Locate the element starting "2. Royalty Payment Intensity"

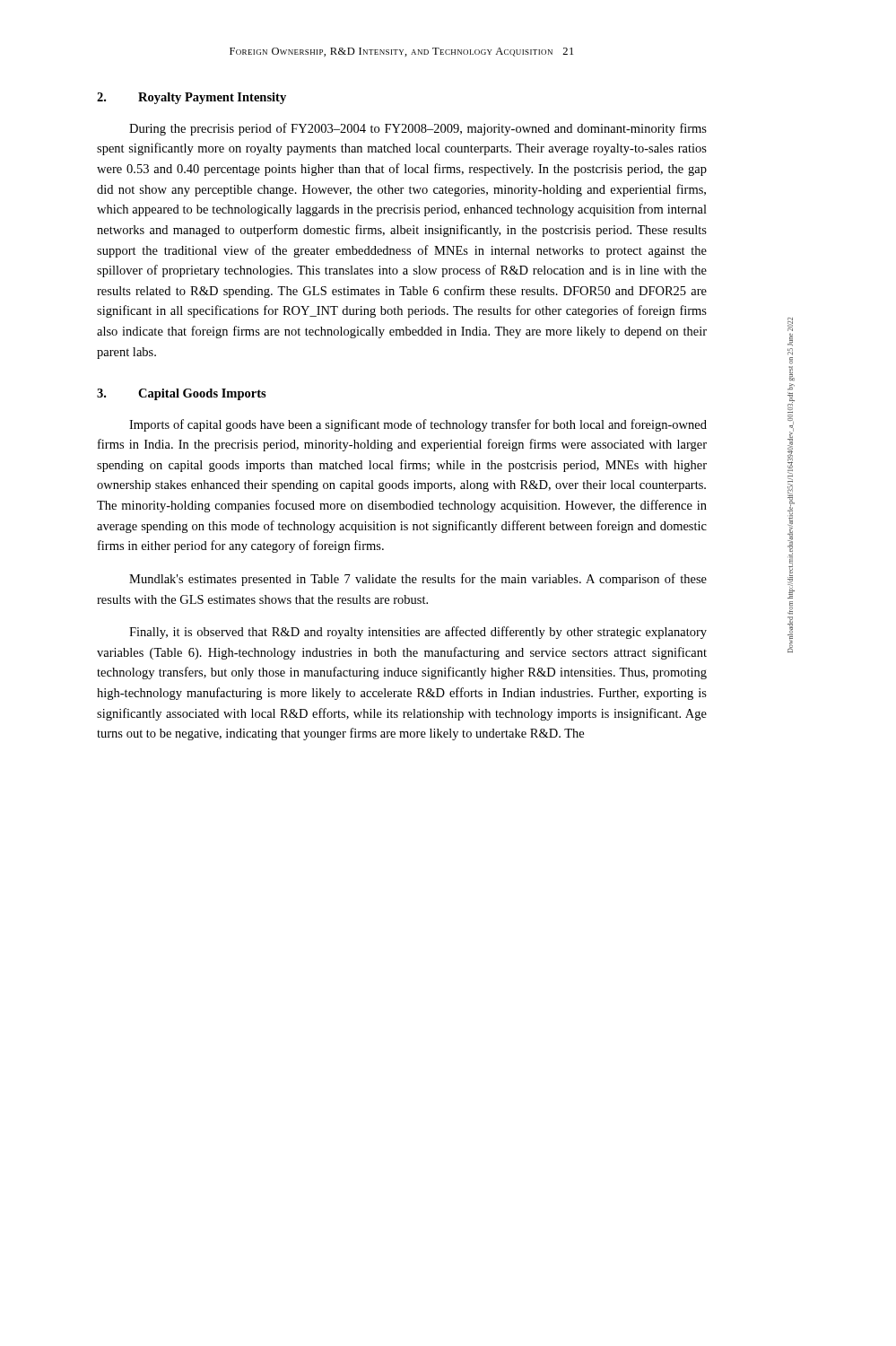(x=192, y=97)
